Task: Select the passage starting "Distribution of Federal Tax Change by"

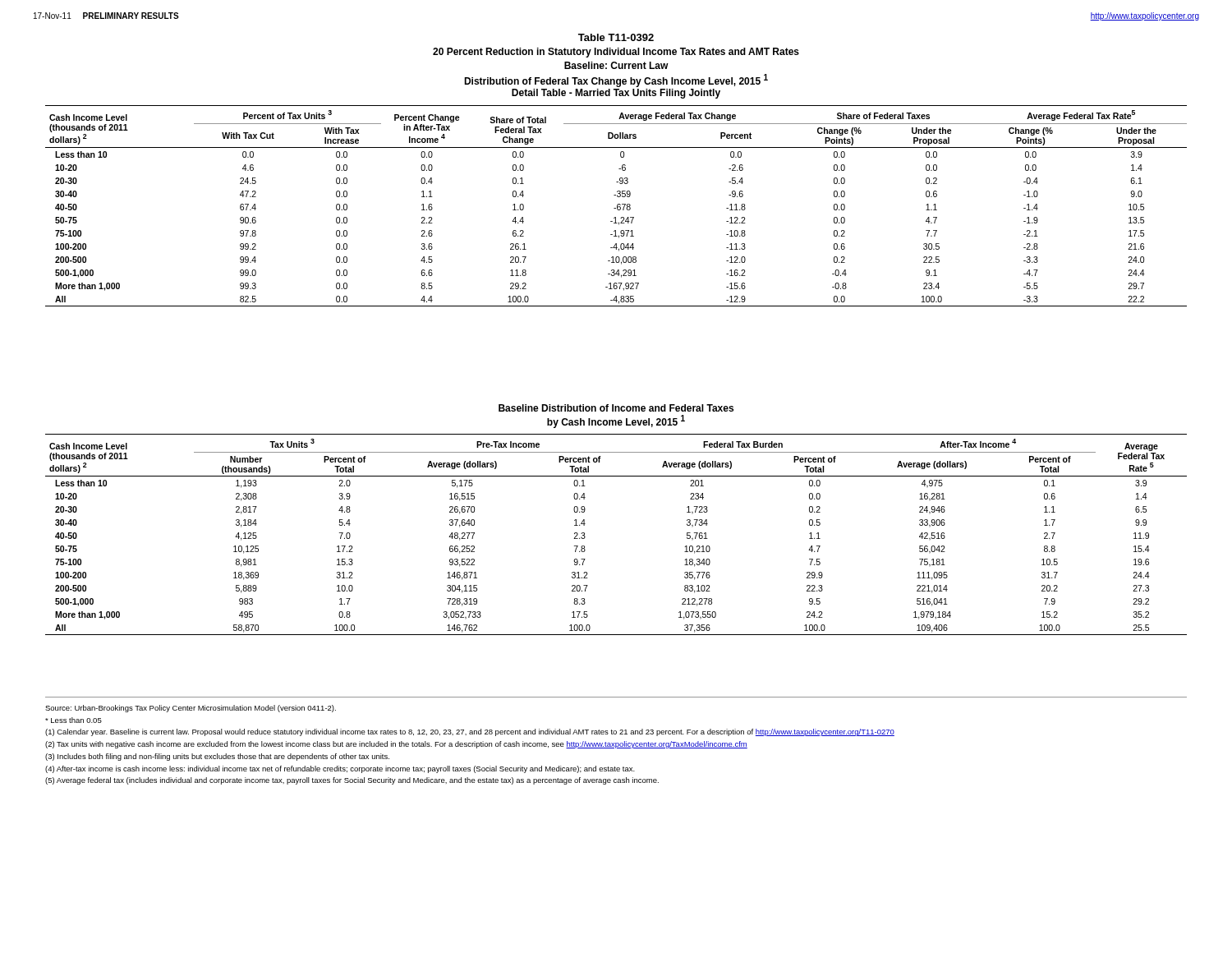Action: pyautogui.click(x=616, y=80)
